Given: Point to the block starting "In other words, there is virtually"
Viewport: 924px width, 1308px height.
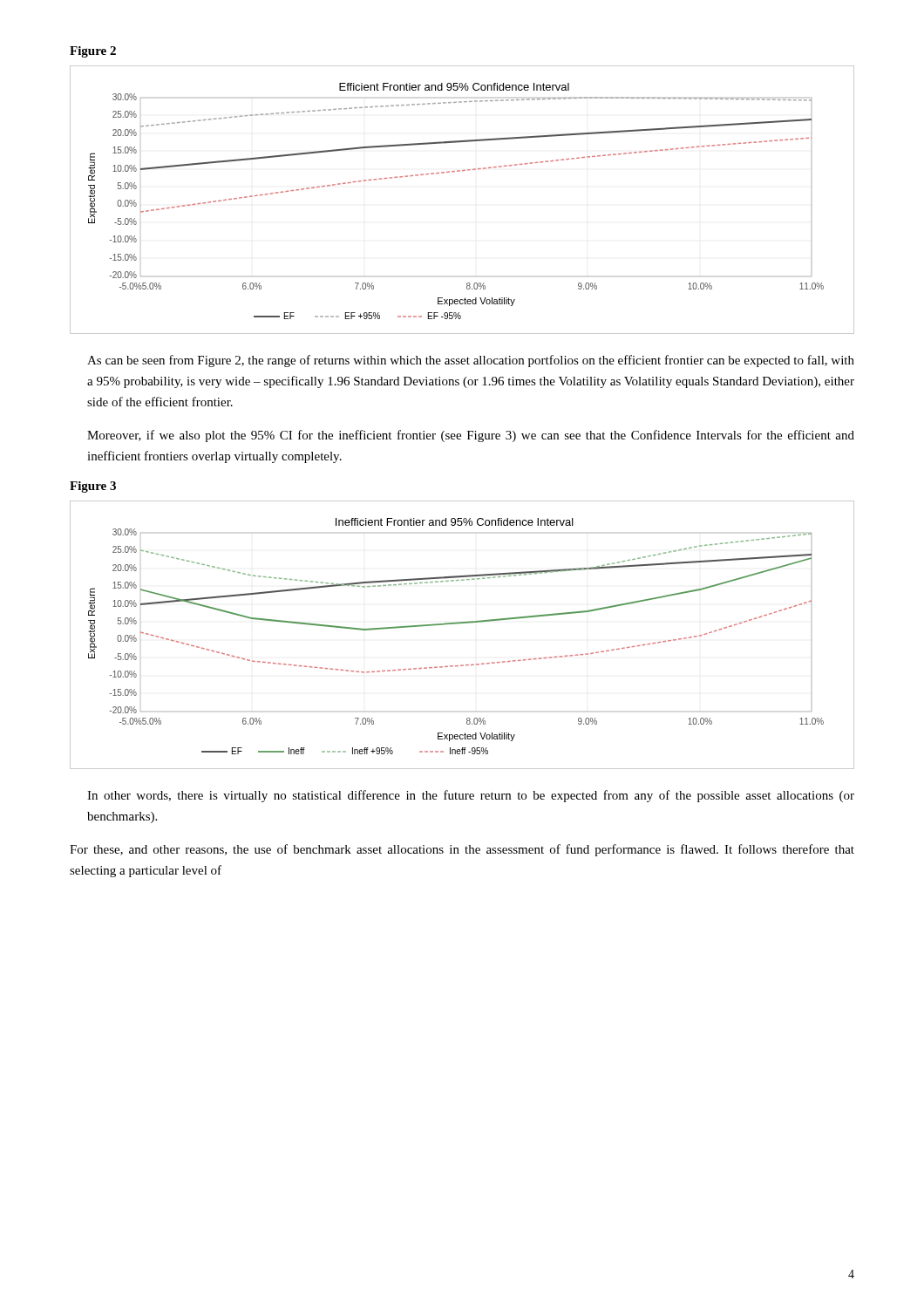Looking at the screenshot, I should (471, 806).
